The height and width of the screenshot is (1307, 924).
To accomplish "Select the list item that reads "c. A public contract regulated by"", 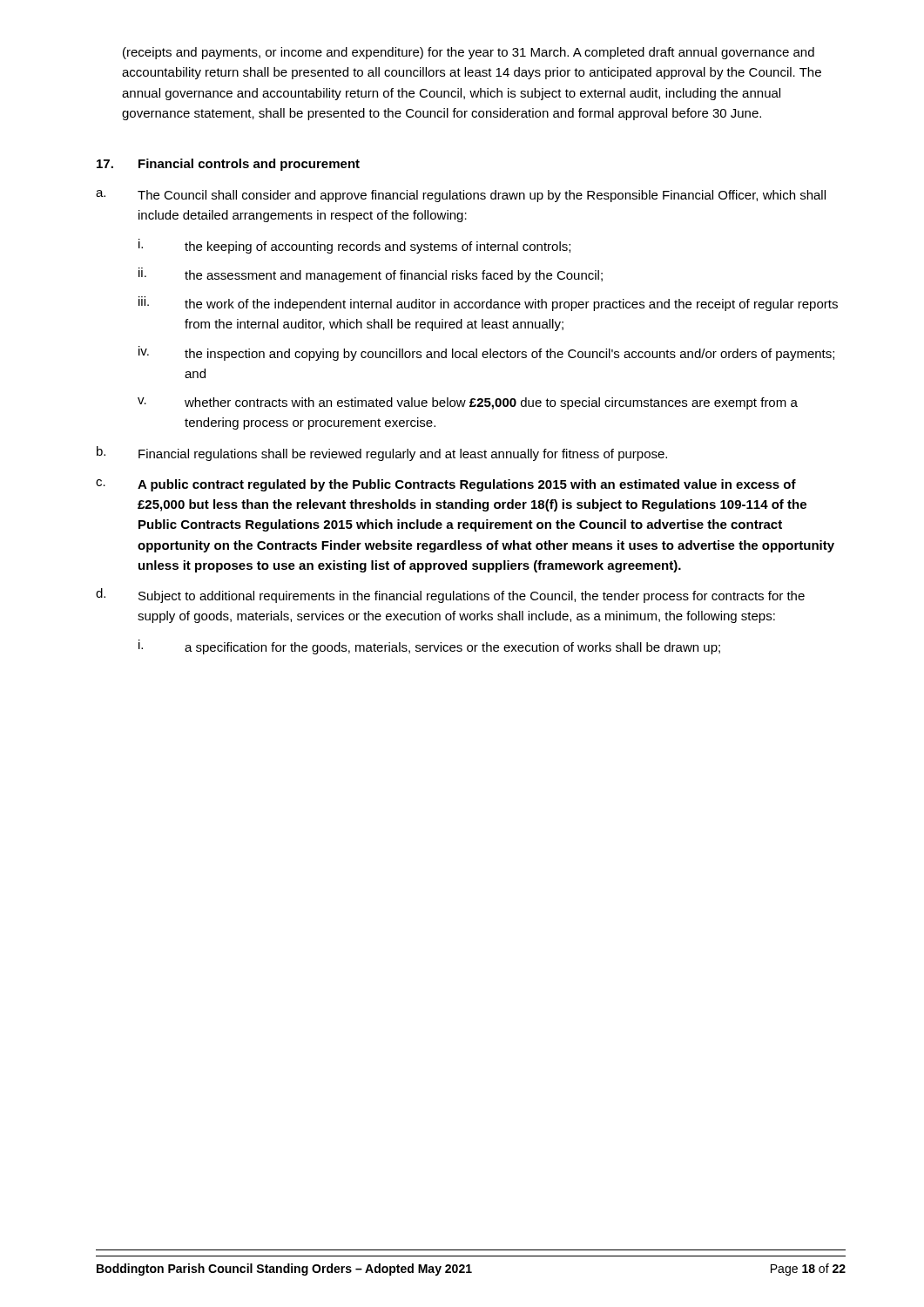I will pyautogui.click(x=471, y=524).
